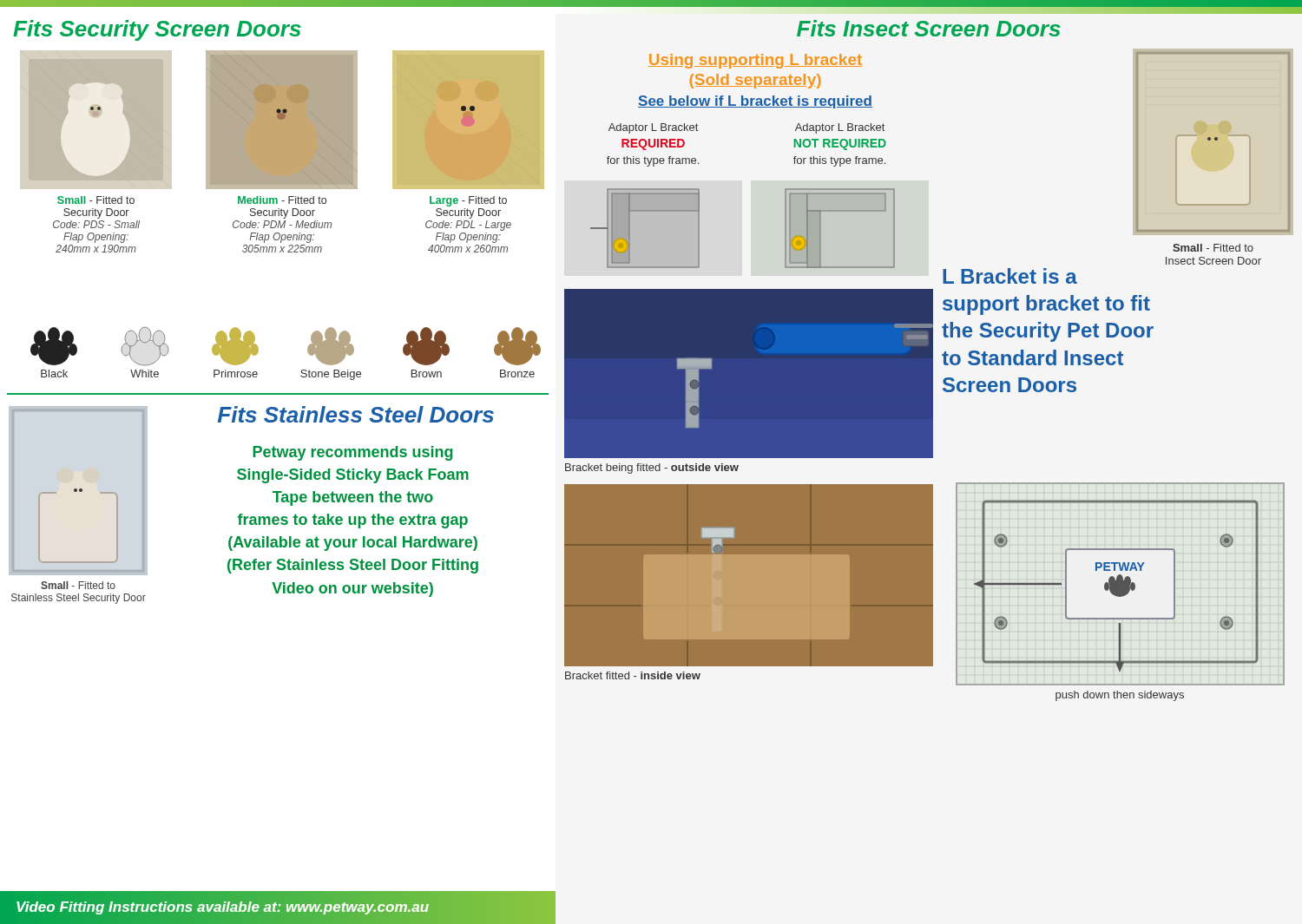This screenshot has height=924, width=1302.
Task: Find the region starting "Using supporting L bracket(Sold separately) See below if"
Action: 755,80
